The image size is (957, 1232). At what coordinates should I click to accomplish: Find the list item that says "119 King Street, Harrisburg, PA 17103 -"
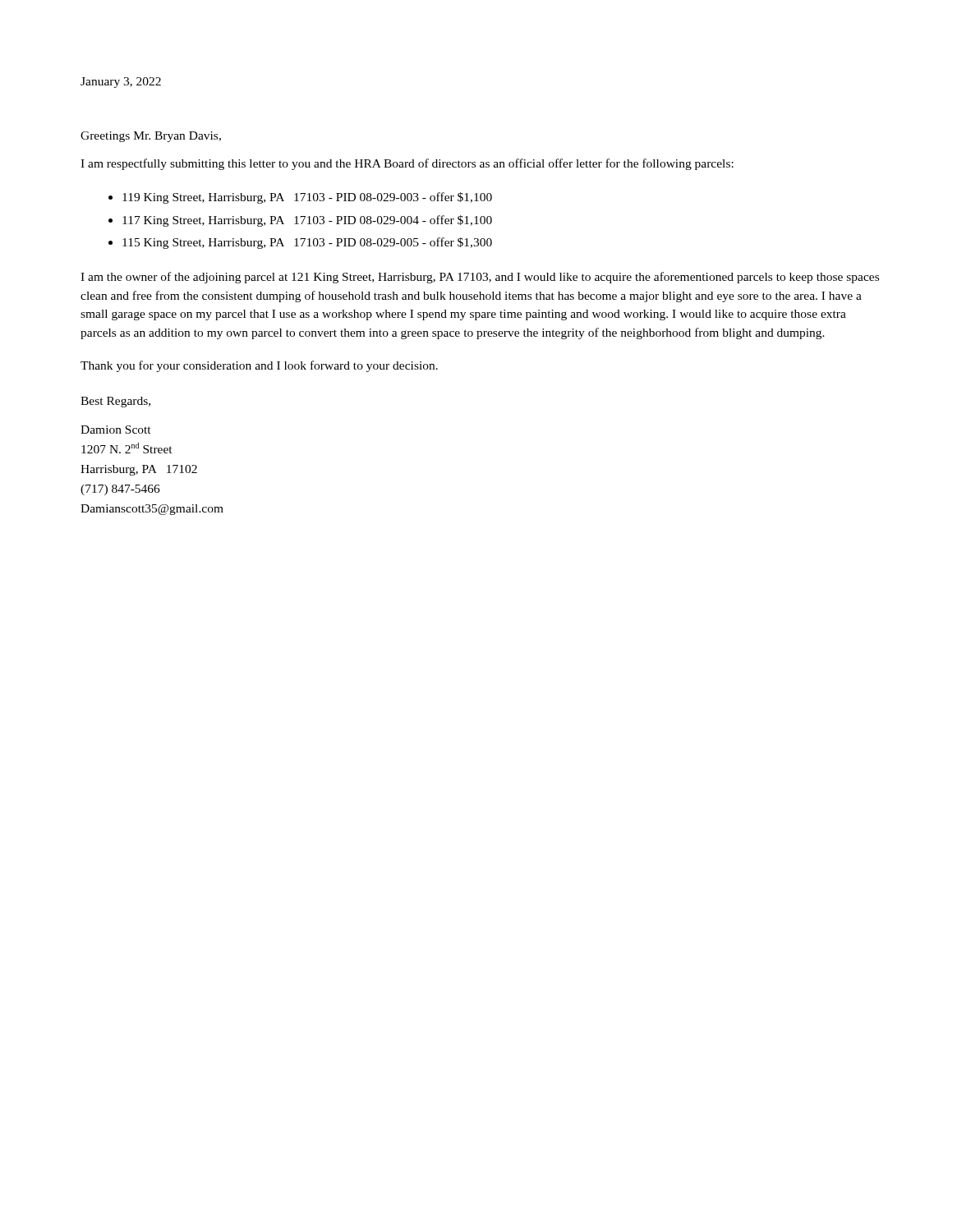307,197
